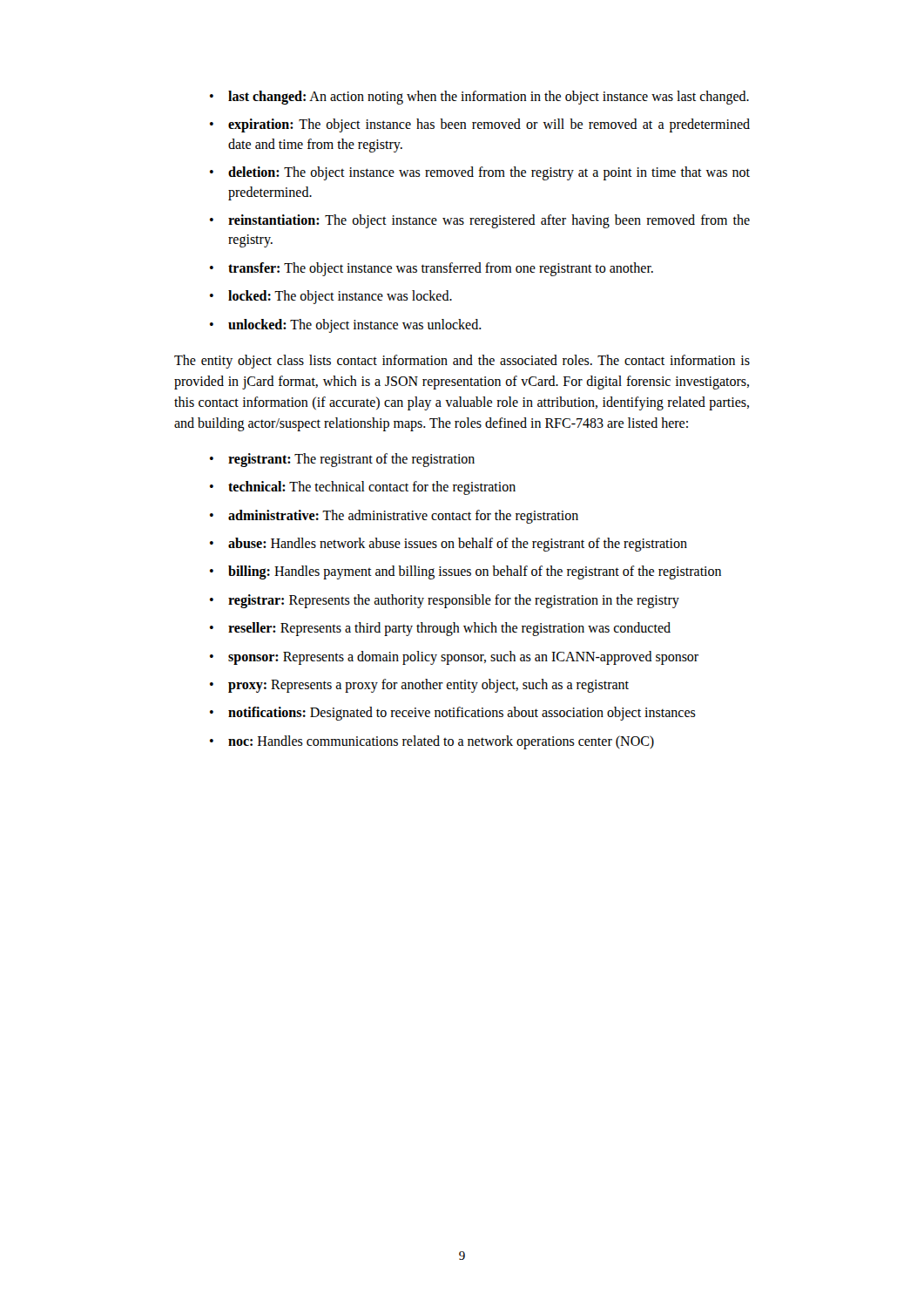The height and width of the screenshot is (1307, 924).
Task: Click on the list item containing "• billing: Handles payment"
Action: point(479,572)
